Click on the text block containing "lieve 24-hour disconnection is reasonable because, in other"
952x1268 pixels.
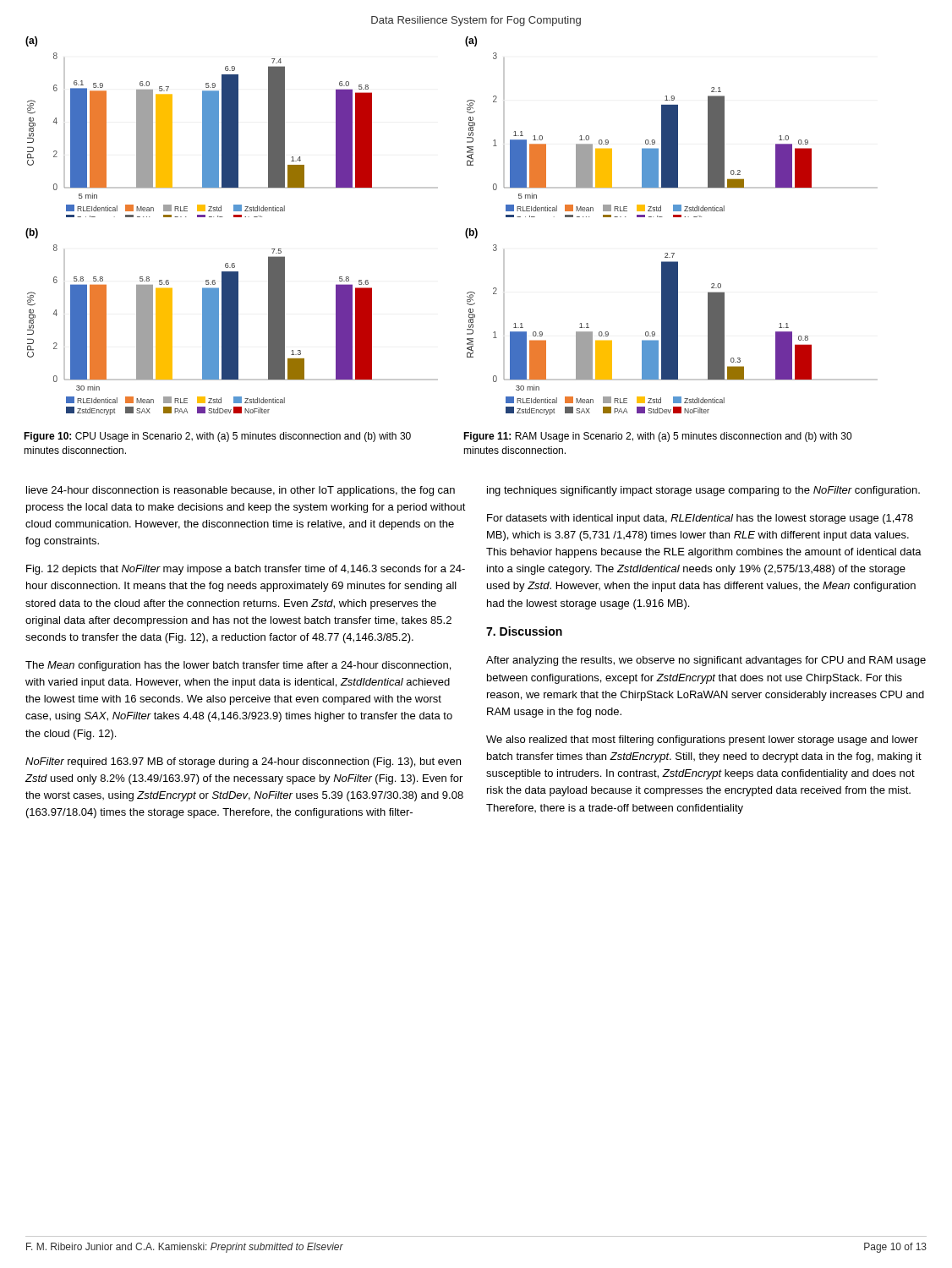[246, 651]
